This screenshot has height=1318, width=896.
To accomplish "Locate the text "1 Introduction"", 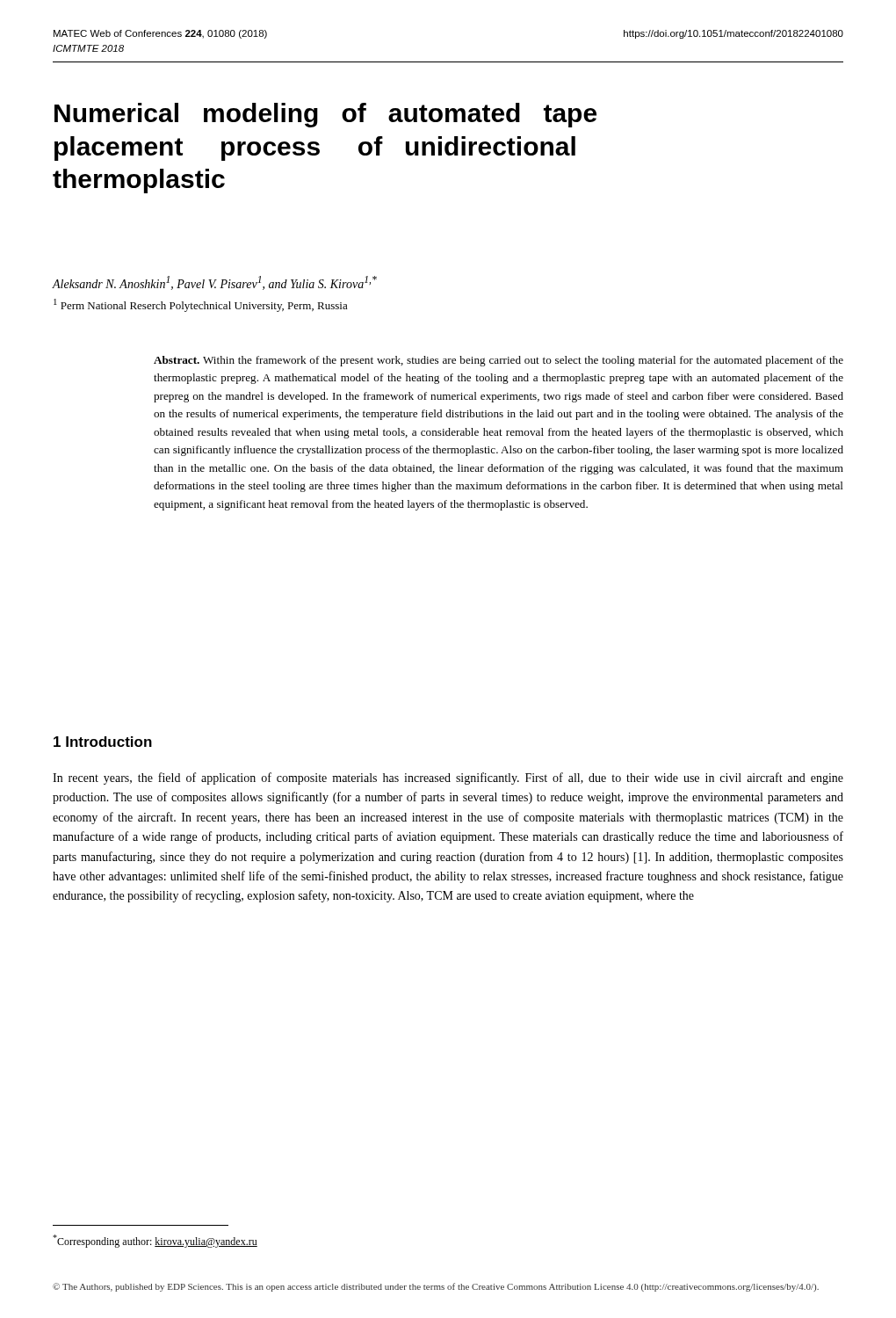I will click(x=102, y=742).
